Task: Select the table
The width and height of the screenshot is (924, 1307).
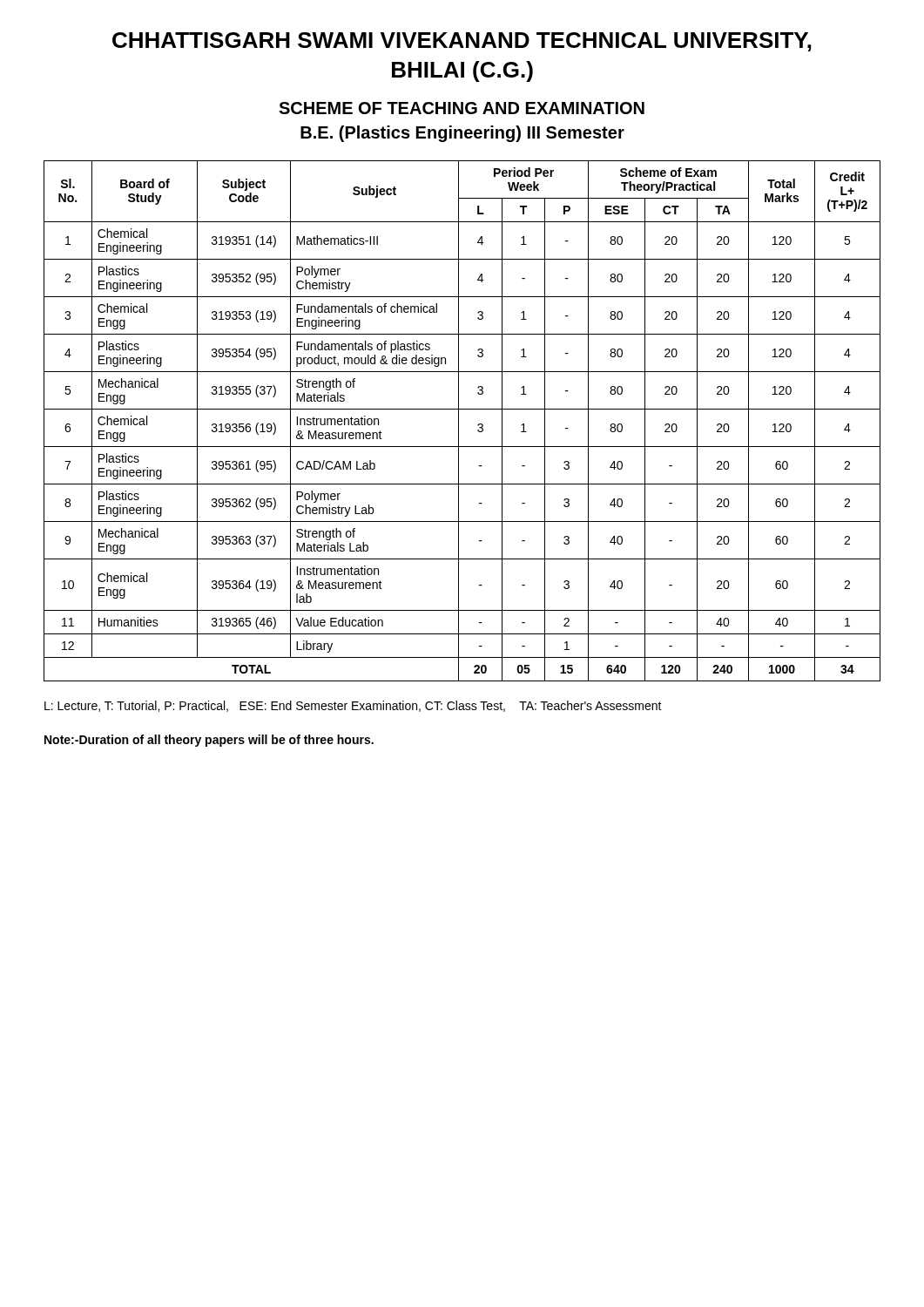Action: pos(462,421)
